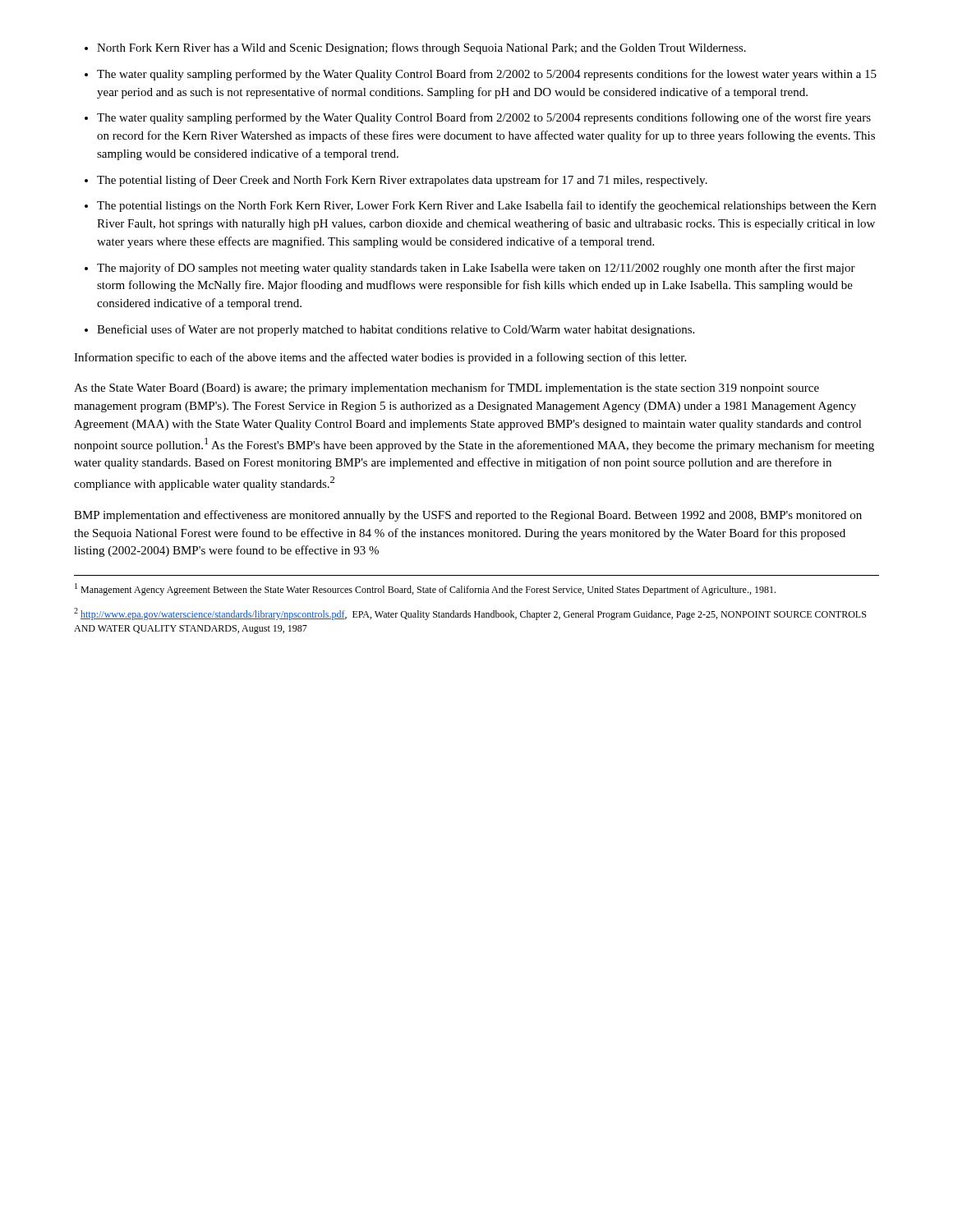Locate the block of text that opens with "As the State Water Board"
This screenshot has height=1232, width=953.
474,436
